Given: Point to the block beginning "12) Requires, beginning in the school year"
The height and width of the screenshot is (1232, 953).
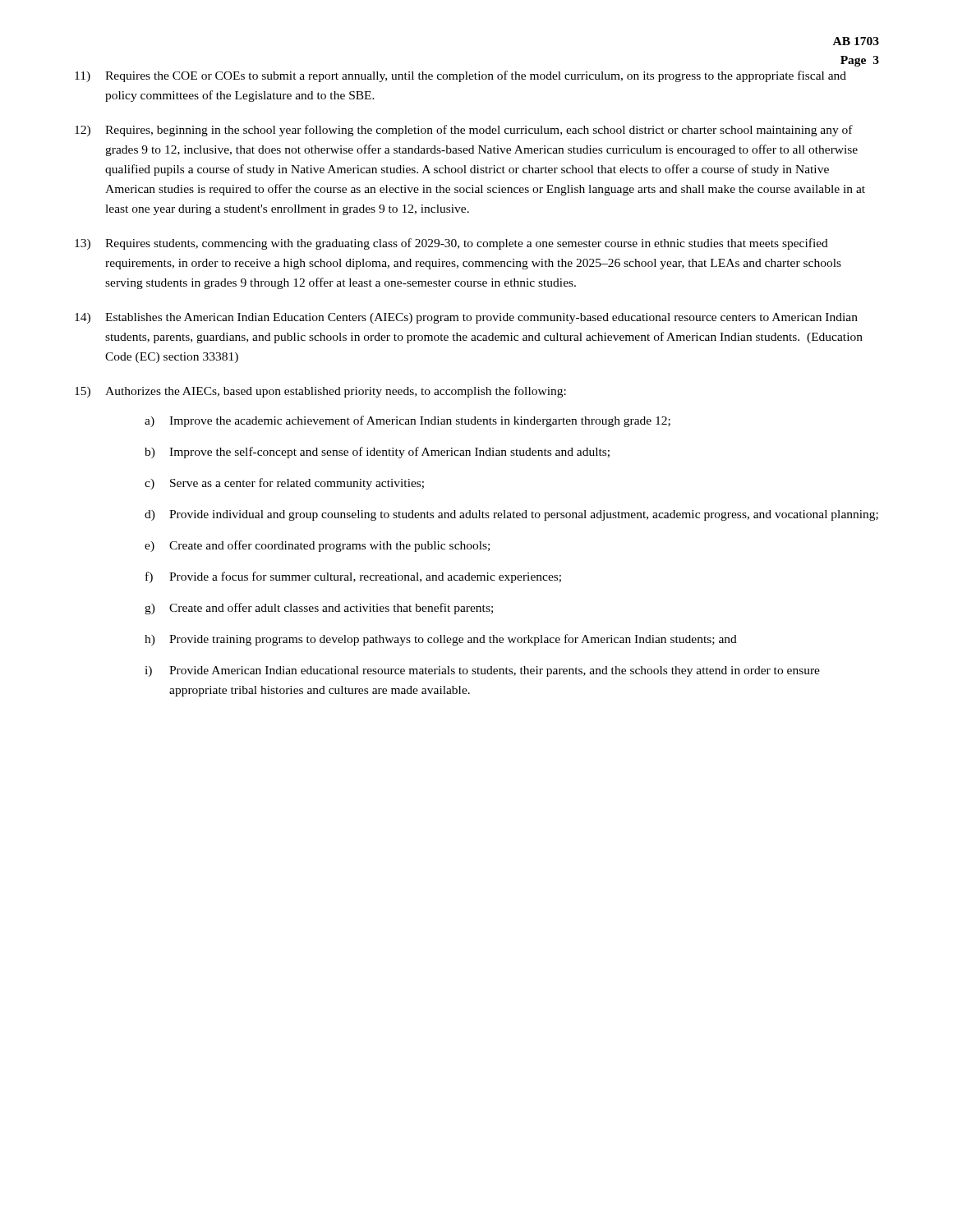Looking at the screenshot, I should coord(476,169).
